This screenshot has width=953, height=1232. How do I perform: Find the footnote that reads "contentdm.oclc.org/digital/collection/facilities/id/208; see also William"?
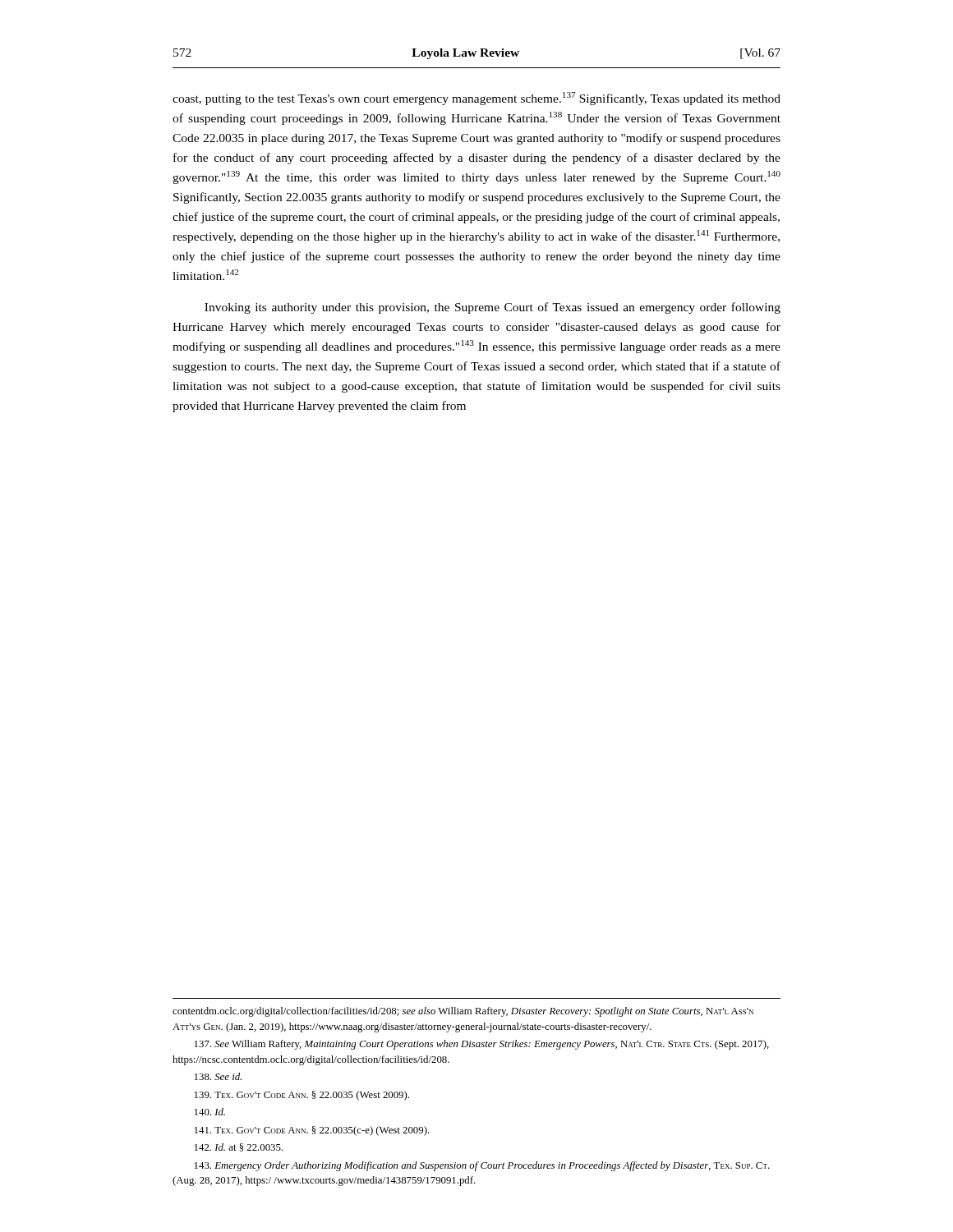pyautogui.click(x=463, y=1019)
